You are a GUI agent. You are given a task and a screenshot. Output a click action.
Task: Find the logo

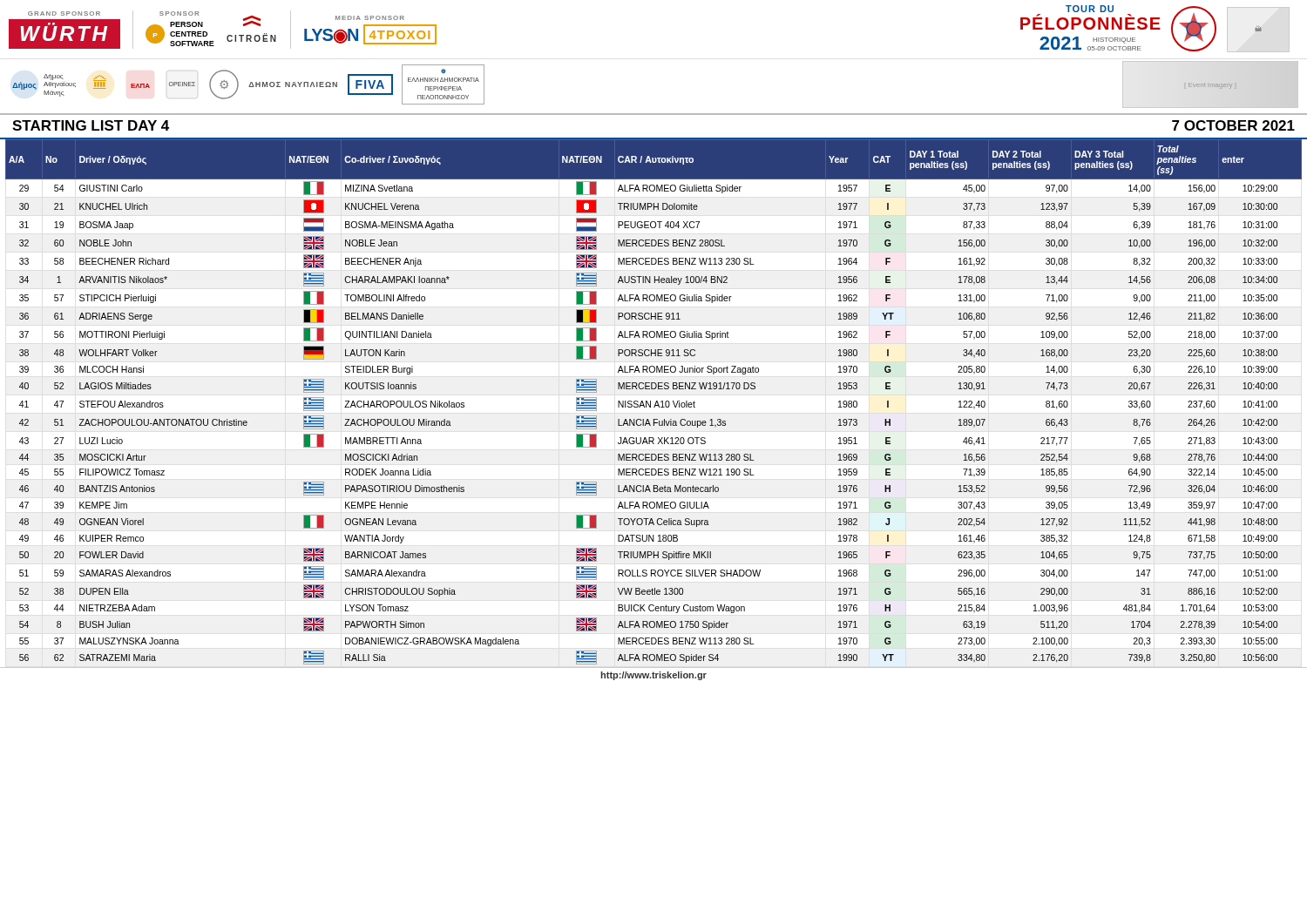tap(654, 57)
